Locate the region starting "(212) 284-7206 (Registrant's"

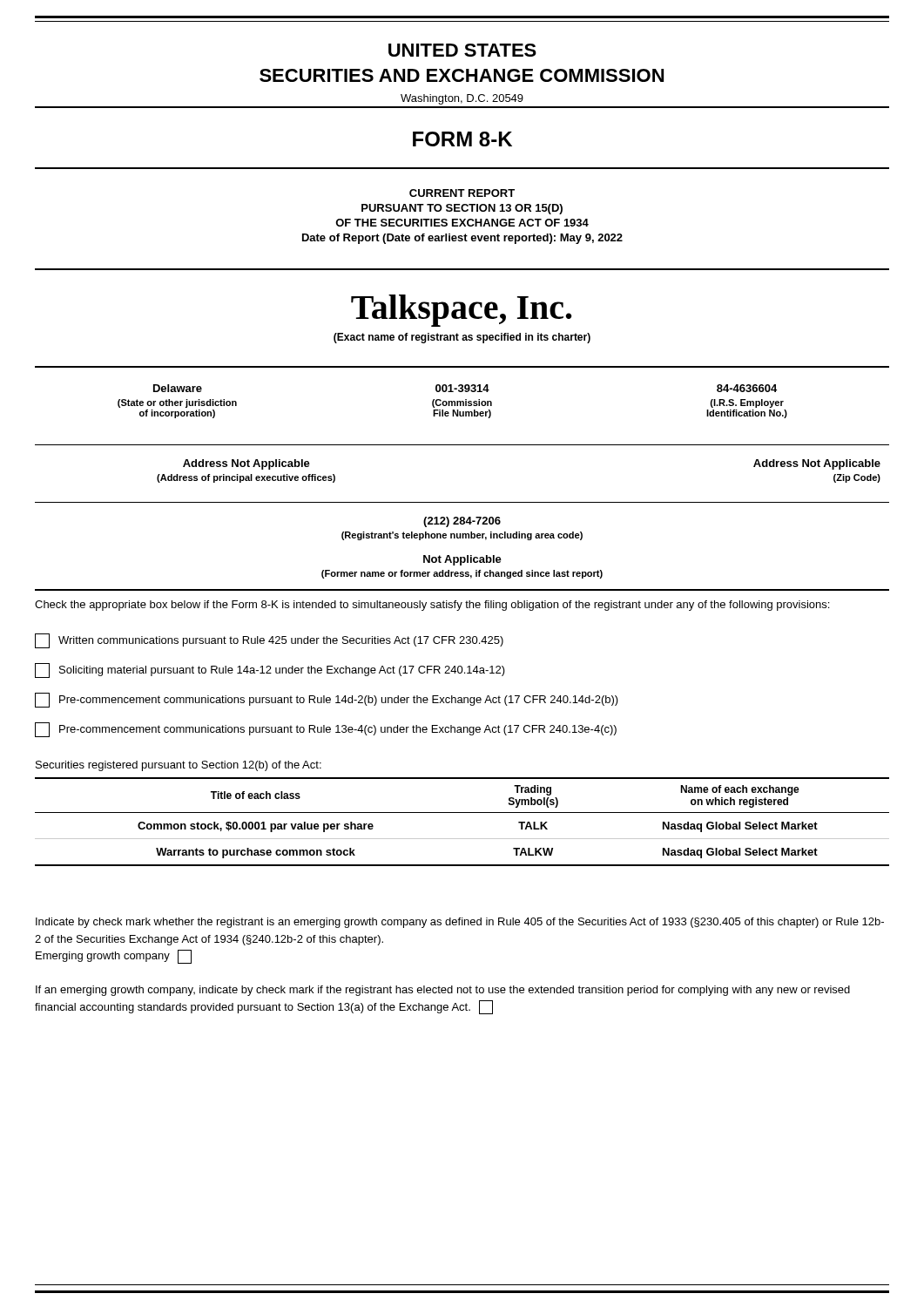click(x=462, y=527)
